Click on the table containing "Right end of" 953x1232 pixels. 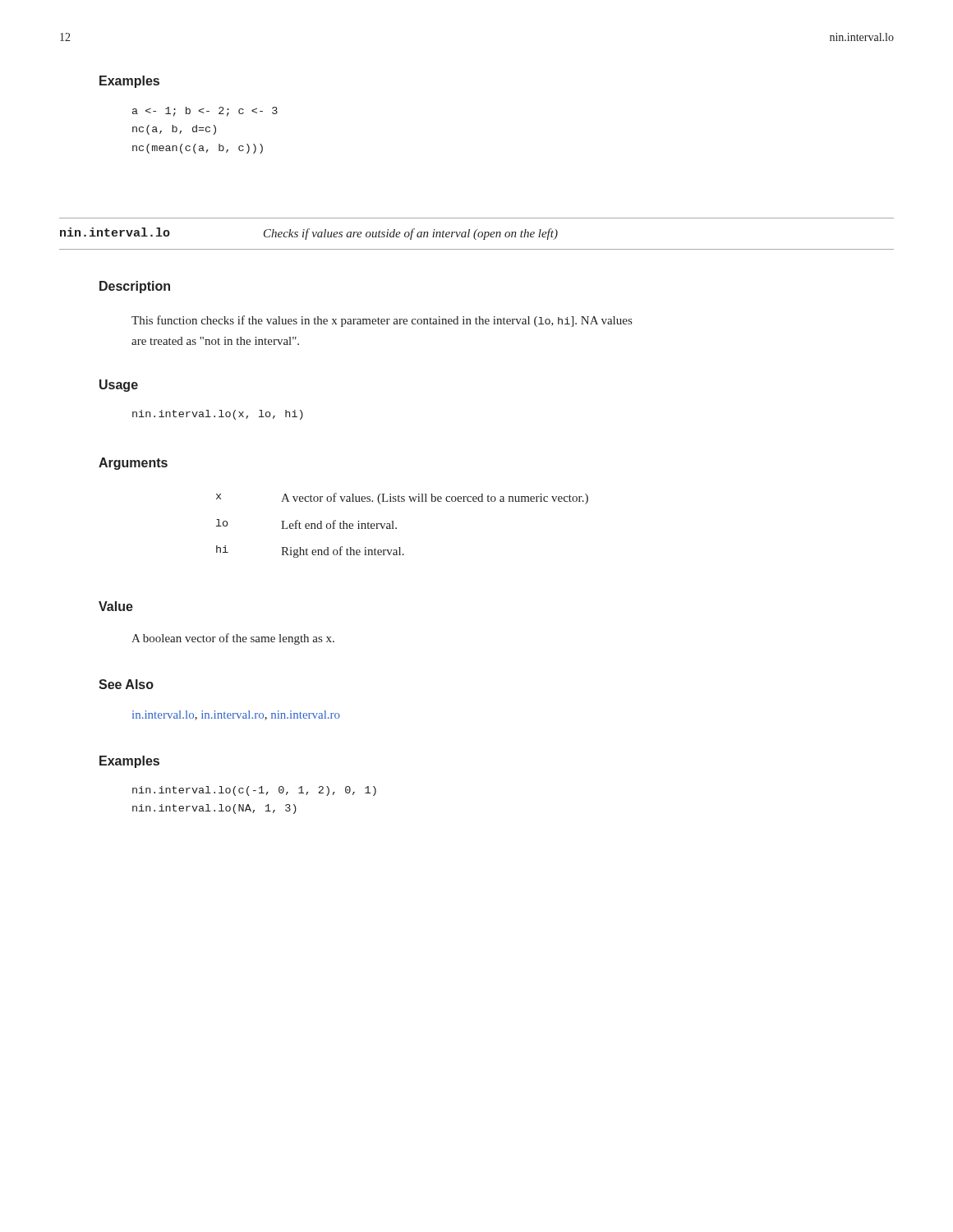(x=505, y=525)
